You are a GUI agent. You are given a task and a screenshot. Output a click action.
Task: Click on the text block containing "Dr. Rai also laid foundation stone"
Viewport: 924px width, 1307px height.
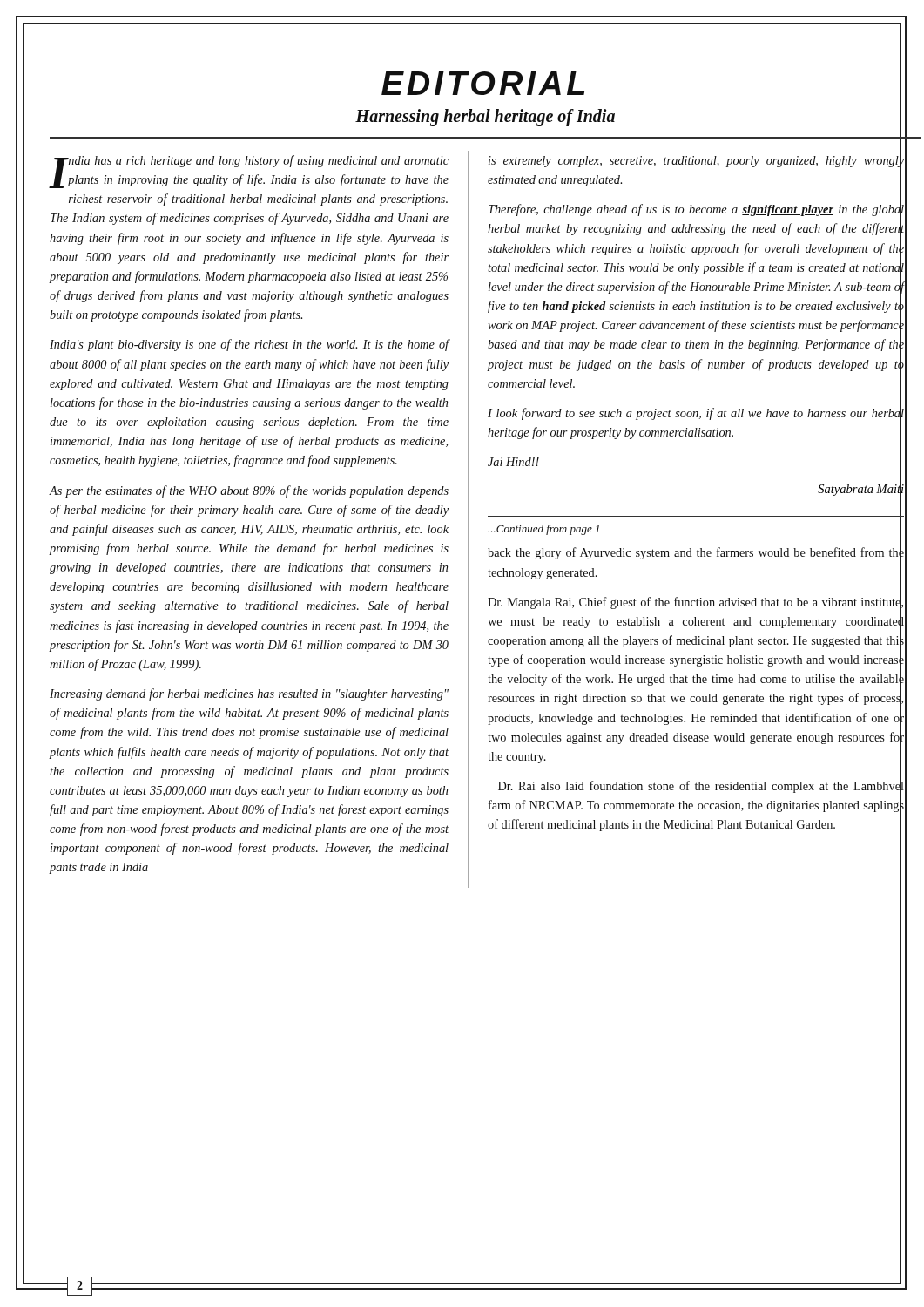pos(696,805)
